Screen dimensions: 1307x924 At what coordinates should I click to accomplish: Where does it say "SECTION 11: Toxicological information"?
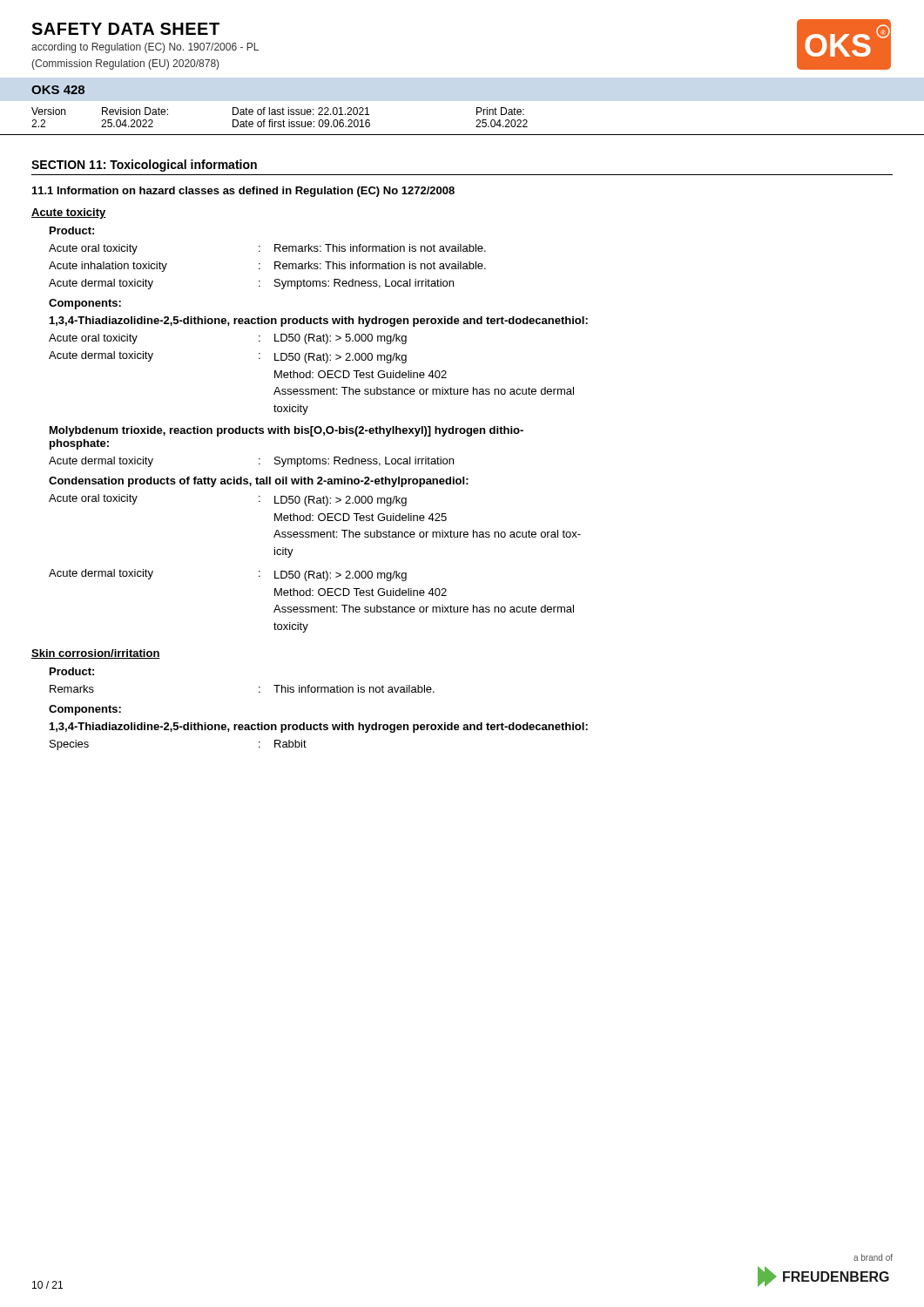click(x=144, y=165)
